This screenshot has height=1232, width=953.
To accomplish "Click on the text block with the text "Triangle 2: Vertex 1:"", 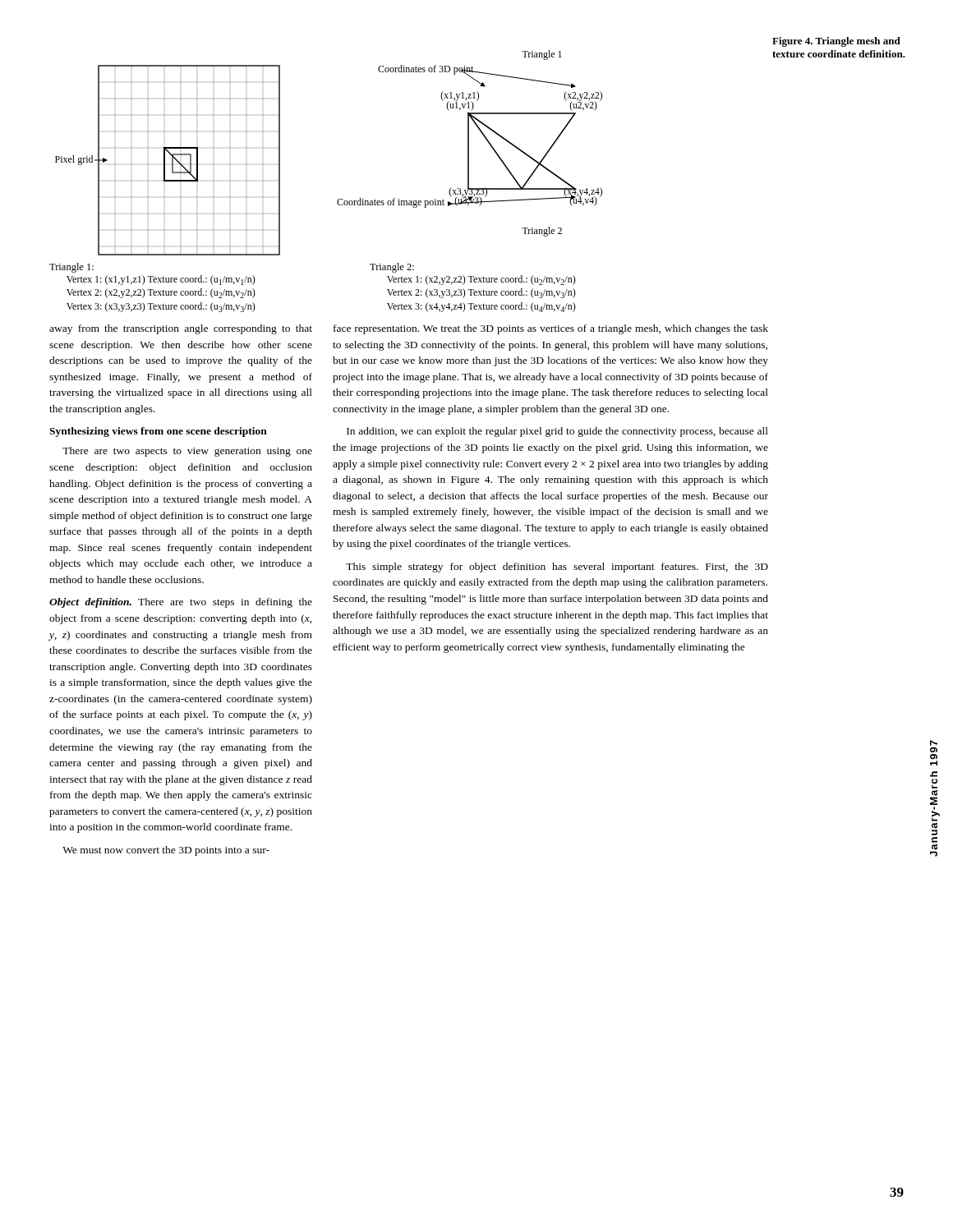I will click(473, 288).
